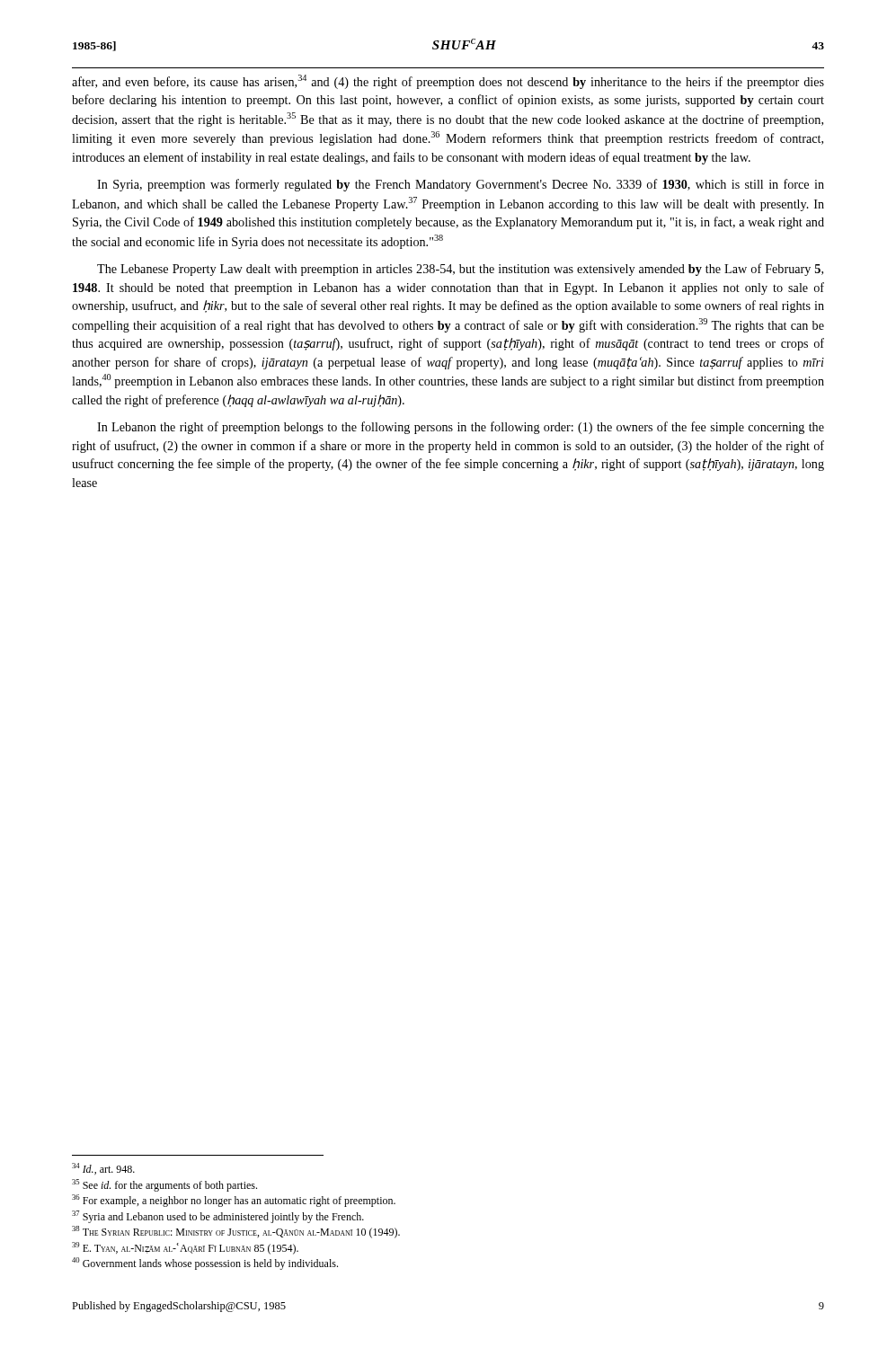Navigate to the block starting "after, and even before, its"
The image size is (896, 1348).
448,119
